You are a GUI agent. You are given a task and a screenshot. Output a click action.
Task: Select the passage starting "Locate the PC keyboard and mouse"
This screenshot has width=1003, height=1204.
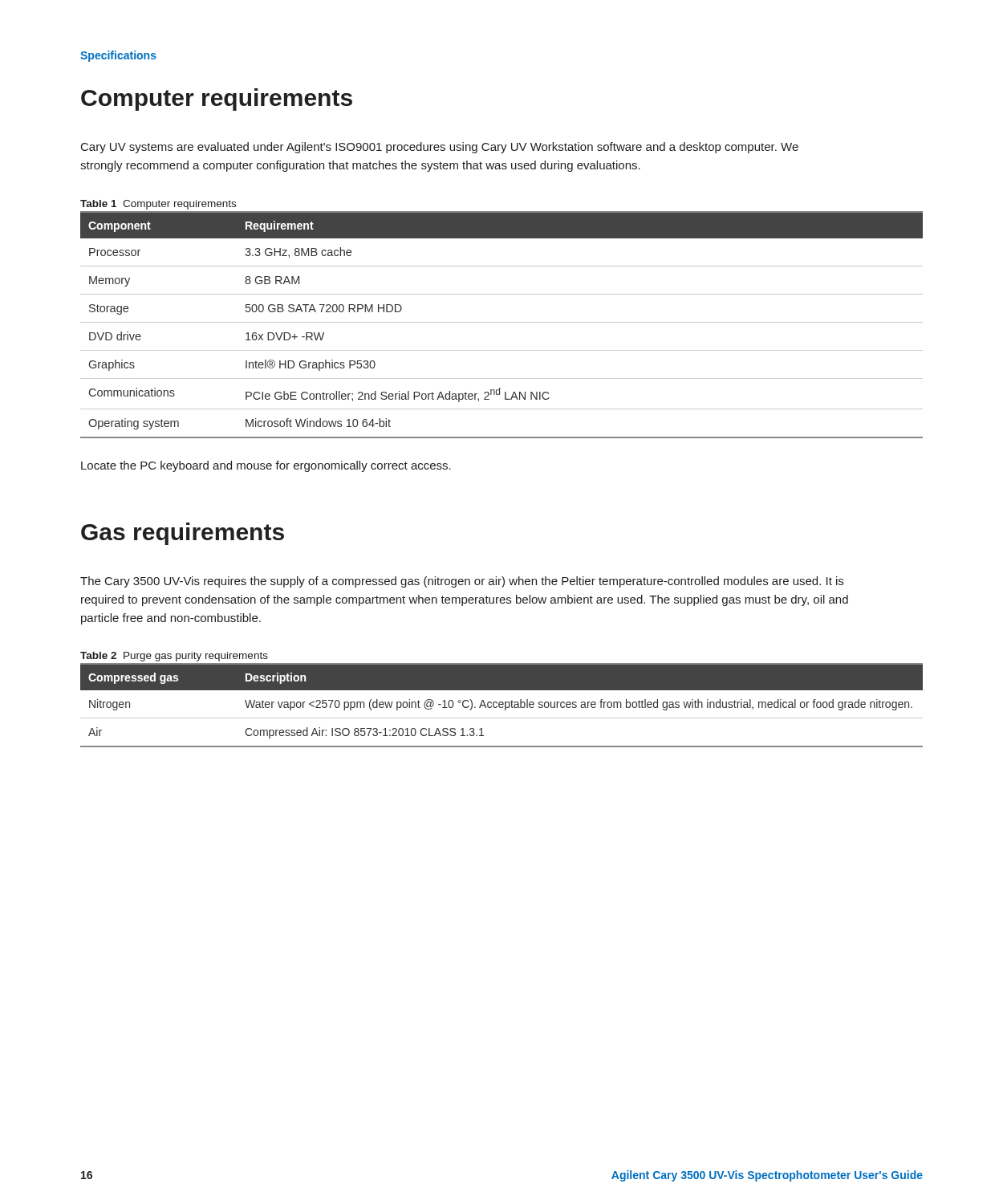click(266, 465)
